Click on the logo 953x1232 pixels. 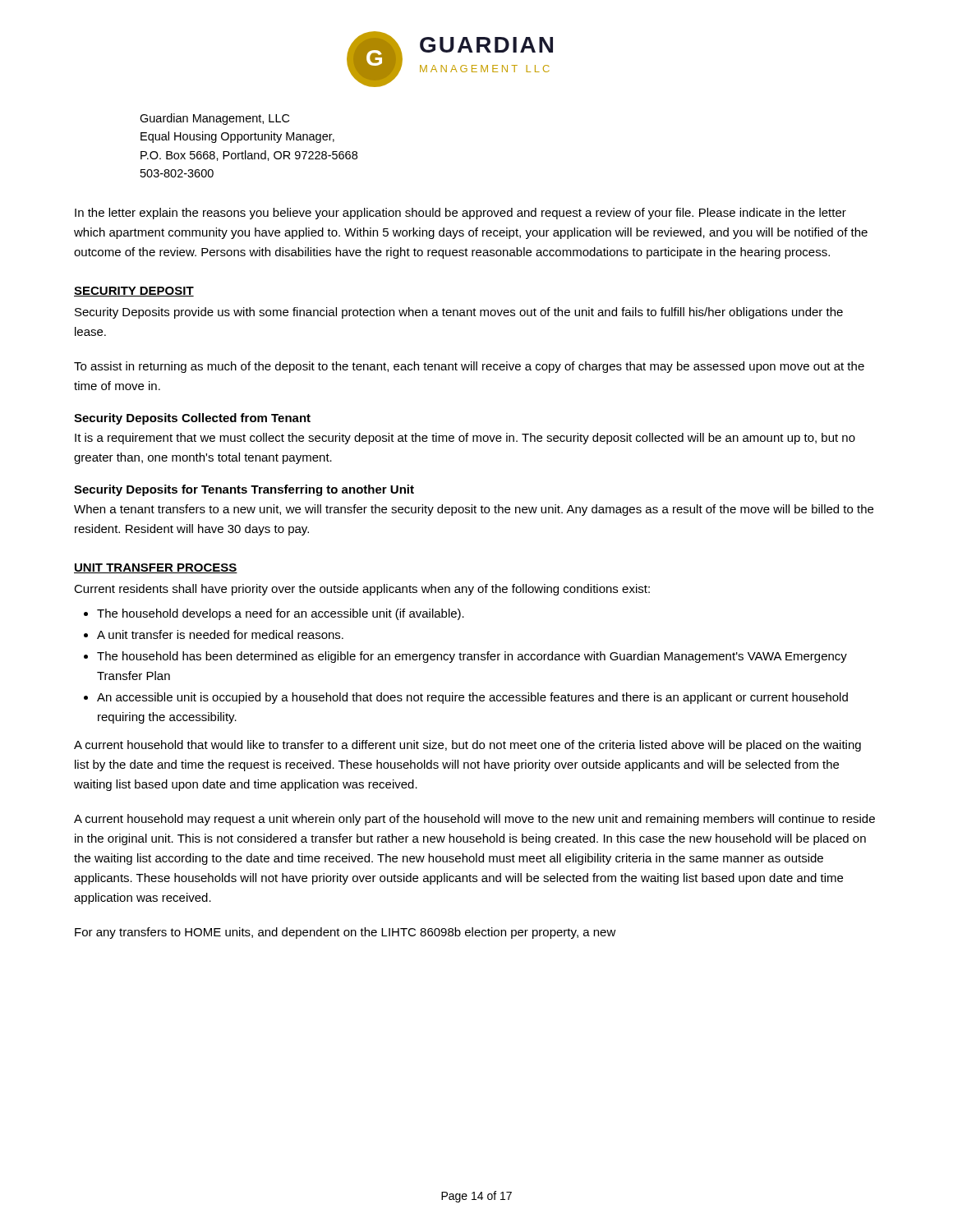click(x=476, y=60)
